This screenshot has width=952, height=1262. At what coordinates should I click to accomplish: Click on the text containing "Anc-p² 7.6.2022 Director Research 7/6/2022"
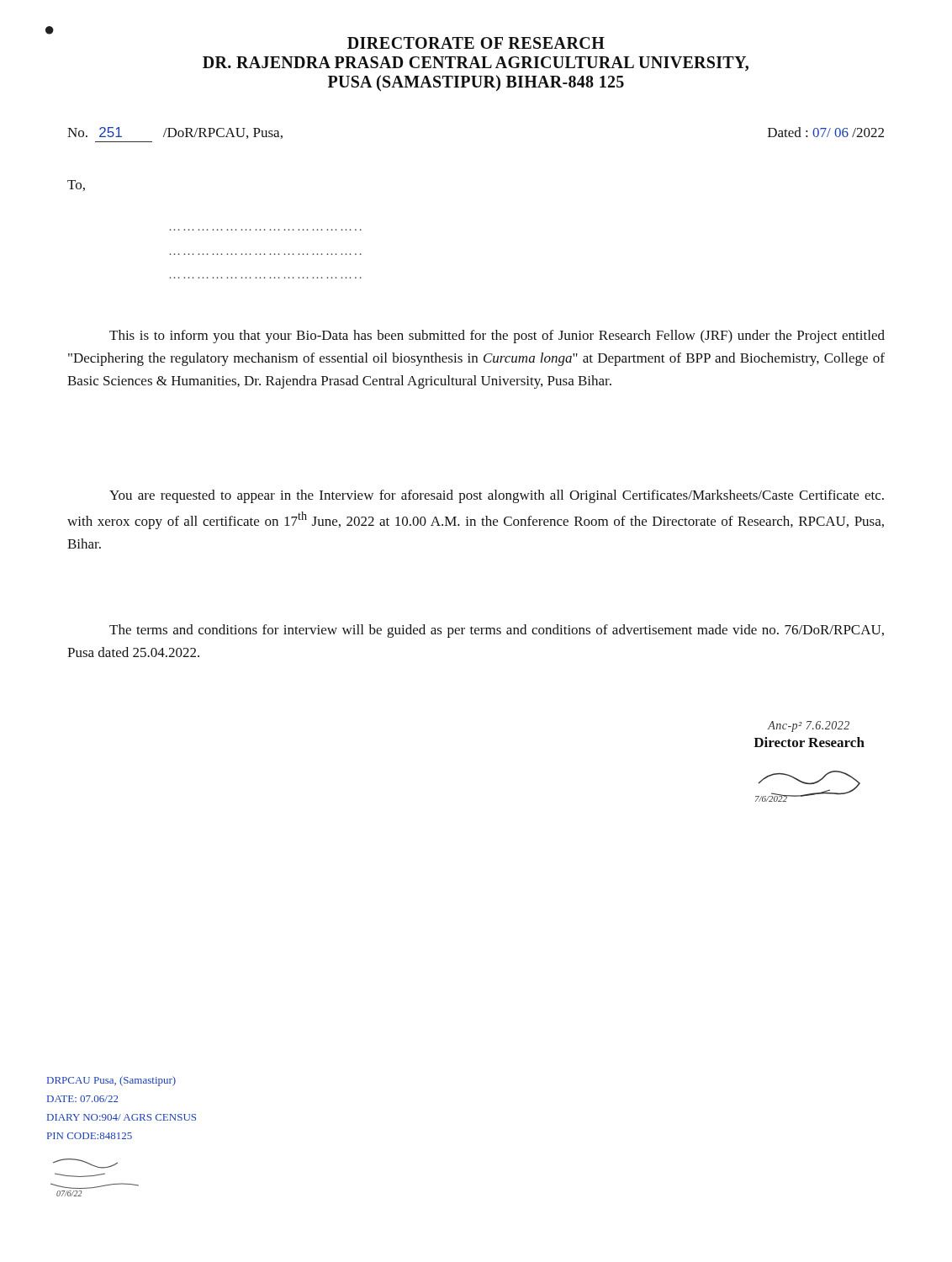(808, 726)
